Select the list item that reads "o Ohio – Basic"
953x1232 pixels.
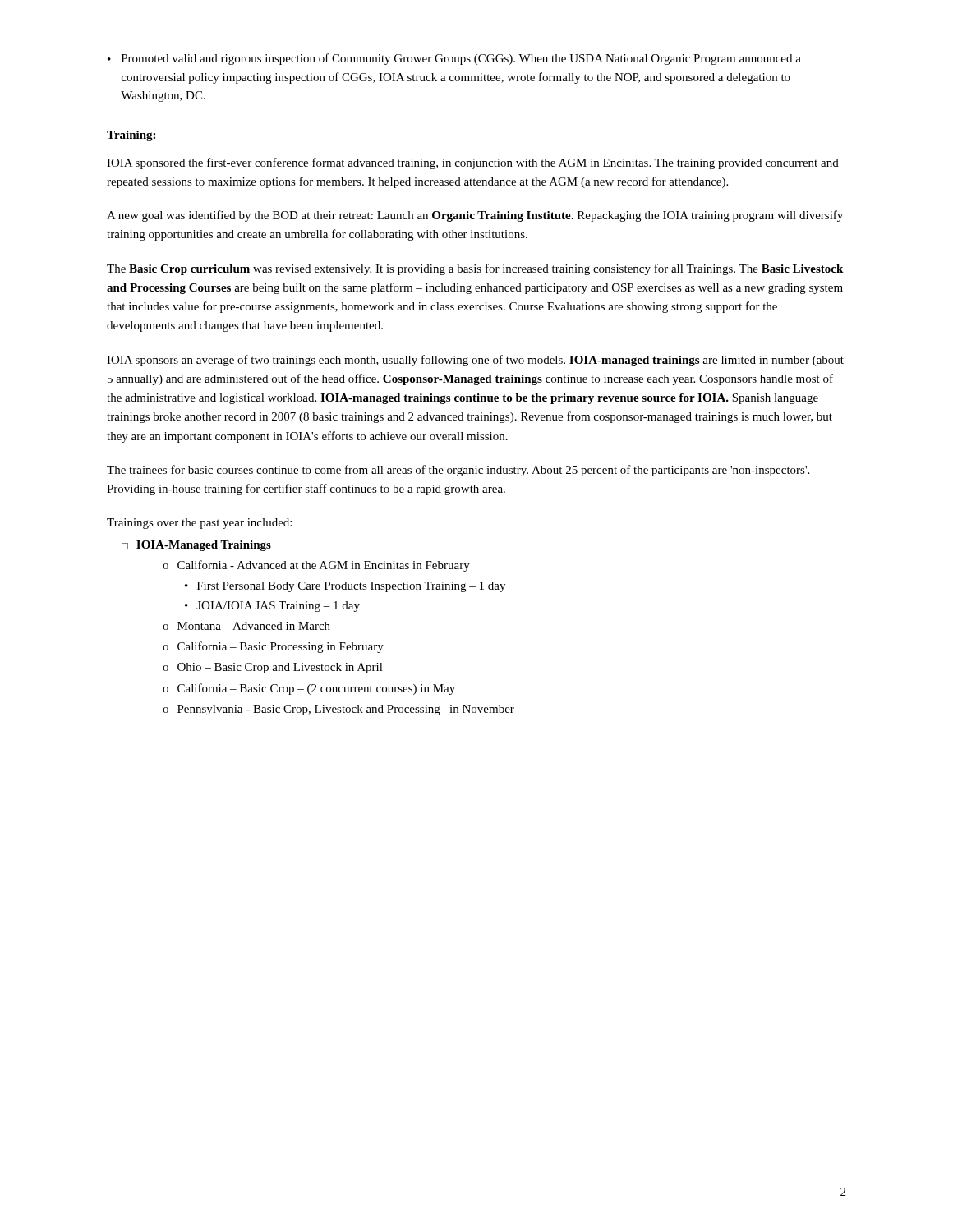tap(273, 668)
